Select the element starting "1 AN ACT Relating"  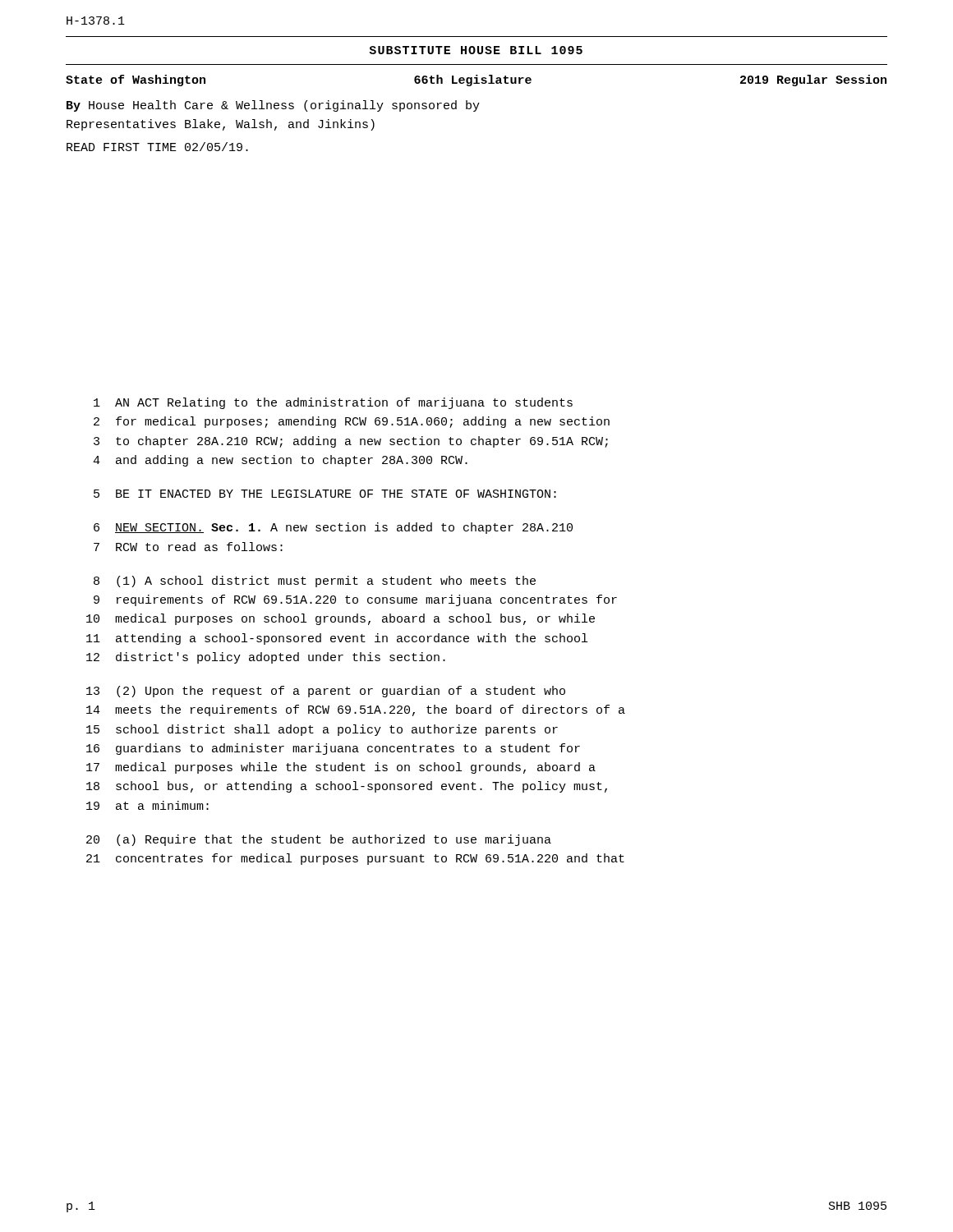click(476, 404)
